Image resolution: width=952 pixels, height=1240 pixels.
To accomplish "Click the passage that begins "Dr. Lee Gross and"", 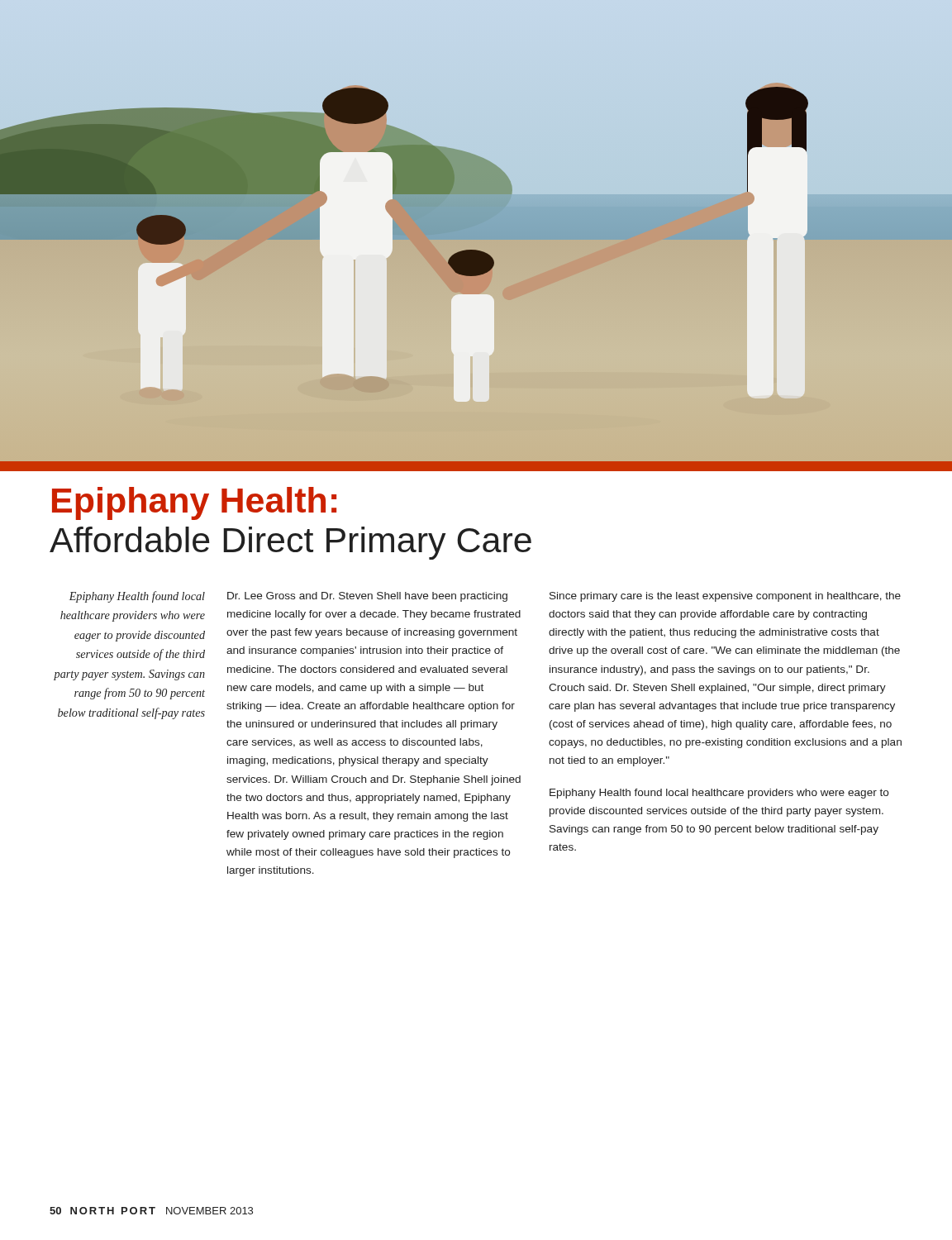I will point(374,733).
